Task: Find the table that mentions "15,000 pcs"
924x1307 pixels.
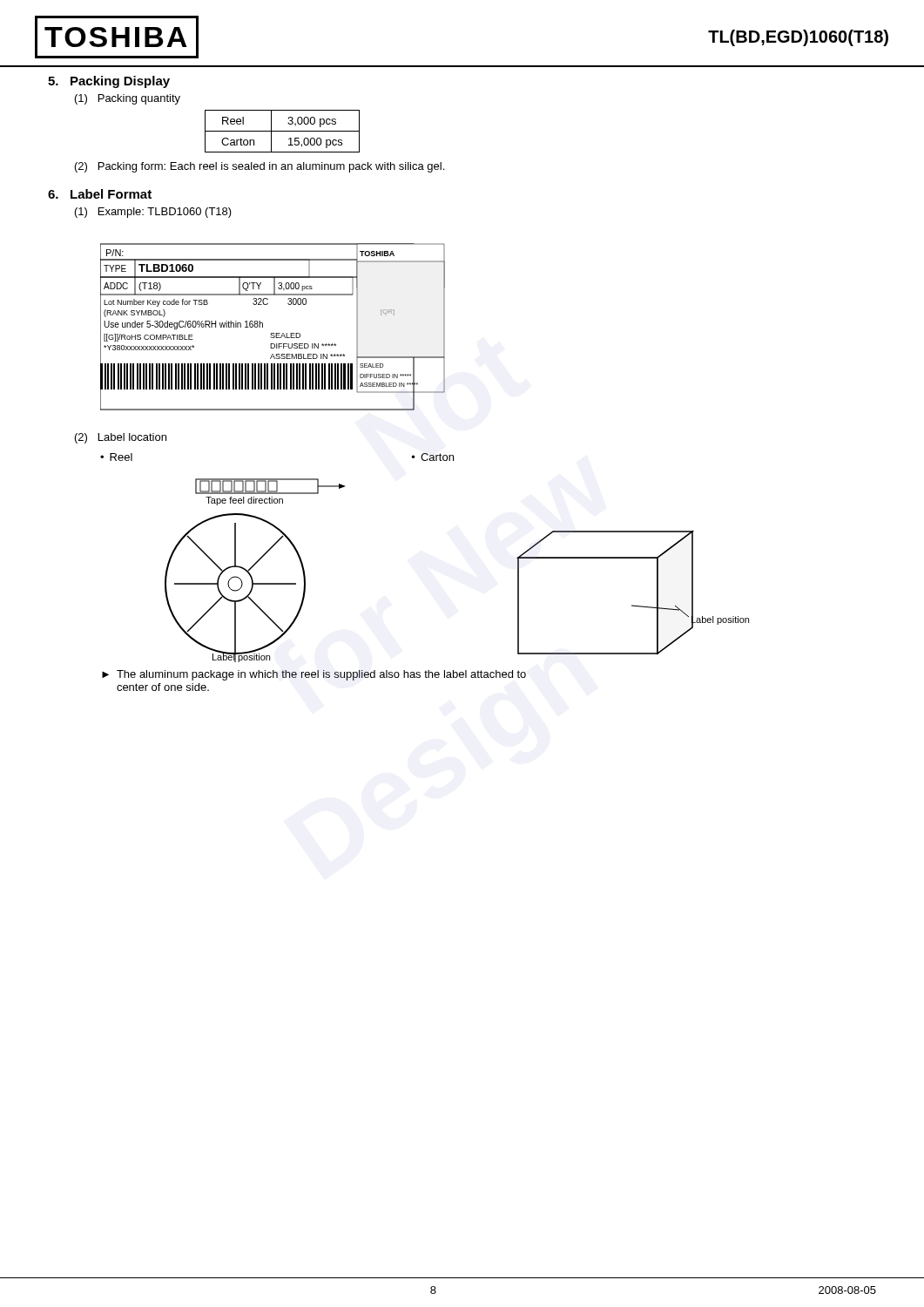Action: pos(506,131)
